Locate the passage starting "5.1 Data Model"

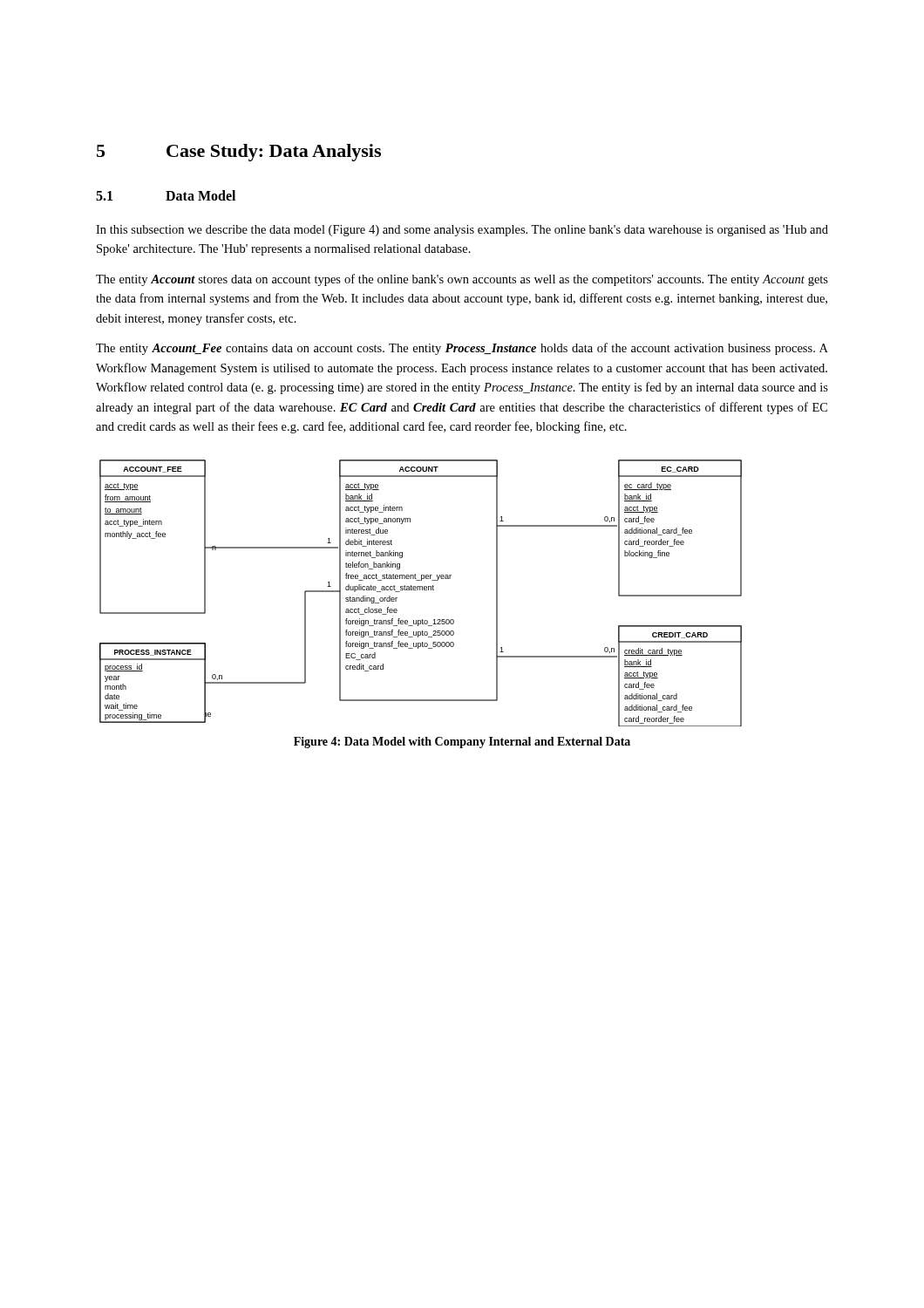pos(166,196)
